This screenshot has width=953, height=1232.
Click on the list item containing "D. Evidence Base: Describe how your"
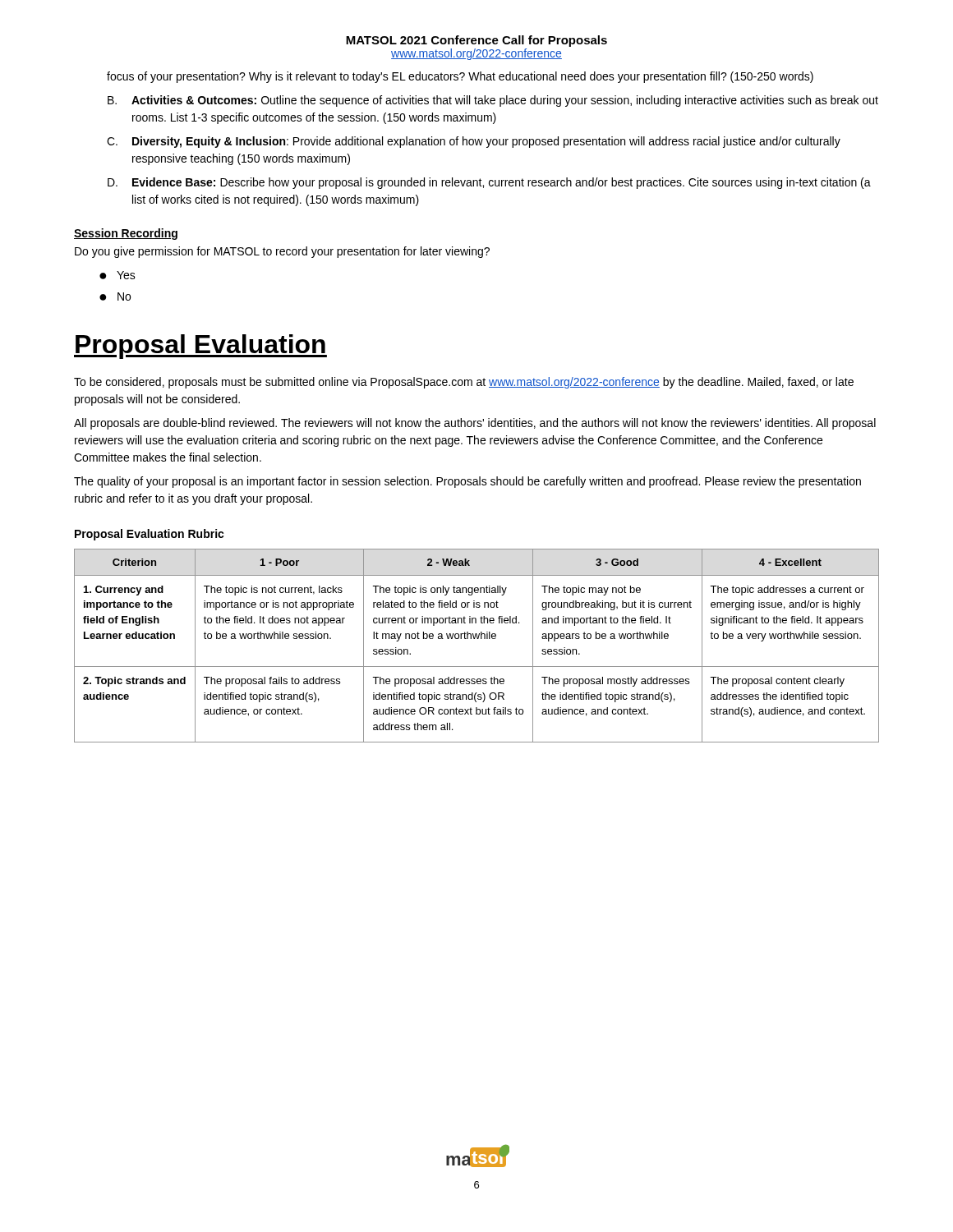point(493,191)
